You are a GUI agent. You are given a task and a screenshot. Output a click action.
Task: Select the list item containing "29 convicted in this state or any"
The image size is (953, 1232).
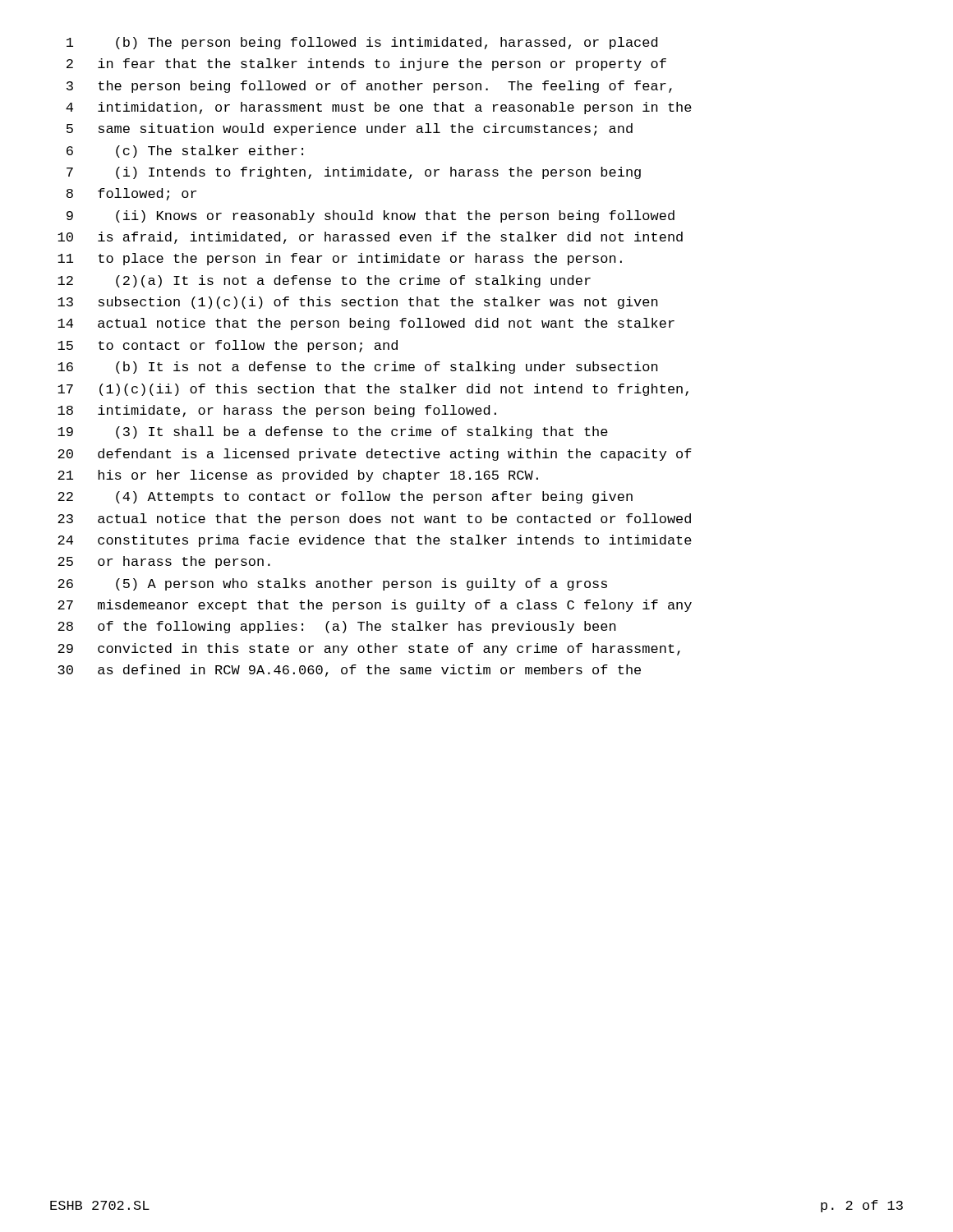[476, 650]
